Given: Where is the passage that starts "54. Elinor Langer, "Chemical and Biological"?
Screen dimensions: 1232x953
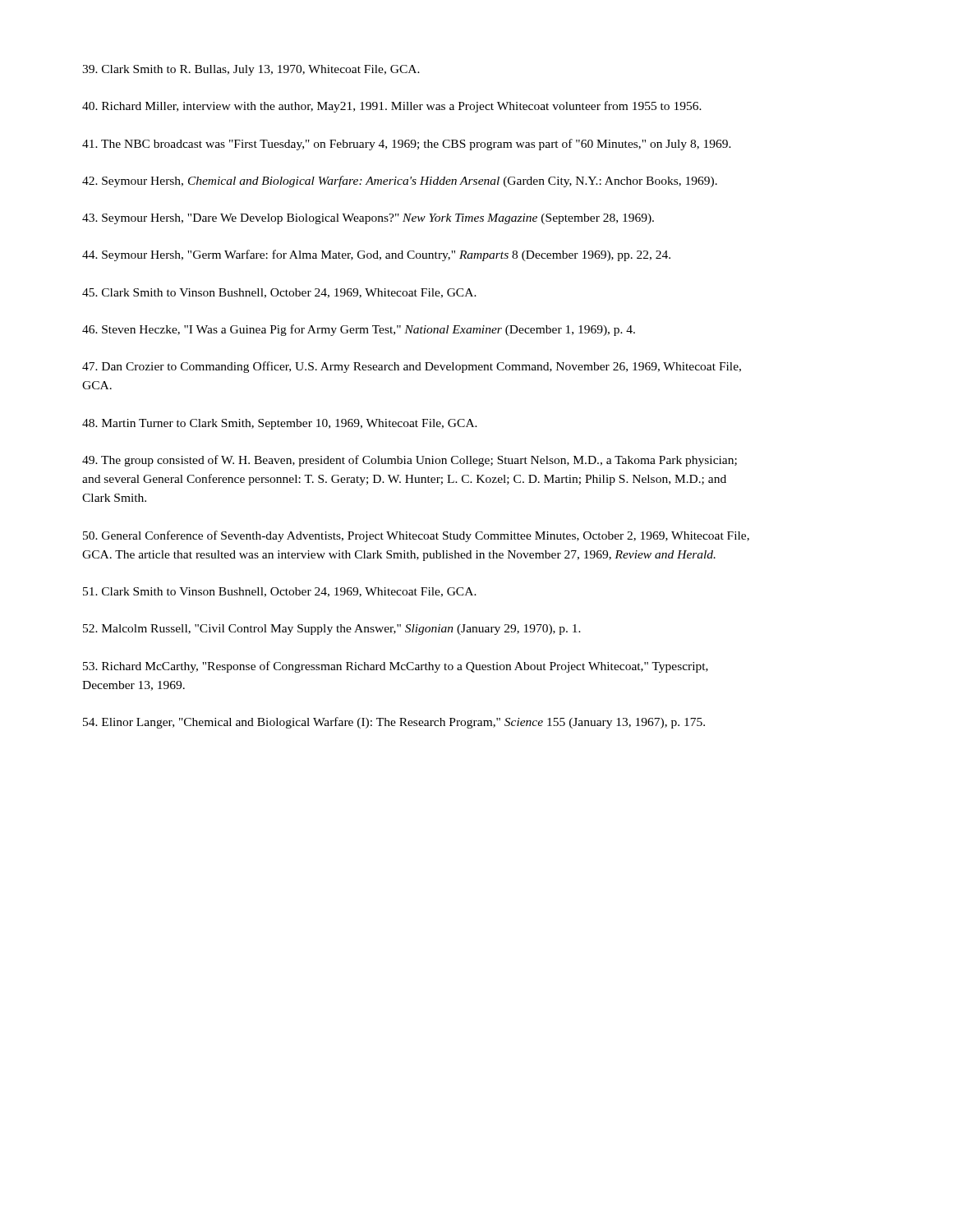Looking at the screenshot, I should click(x=394, y=722).
